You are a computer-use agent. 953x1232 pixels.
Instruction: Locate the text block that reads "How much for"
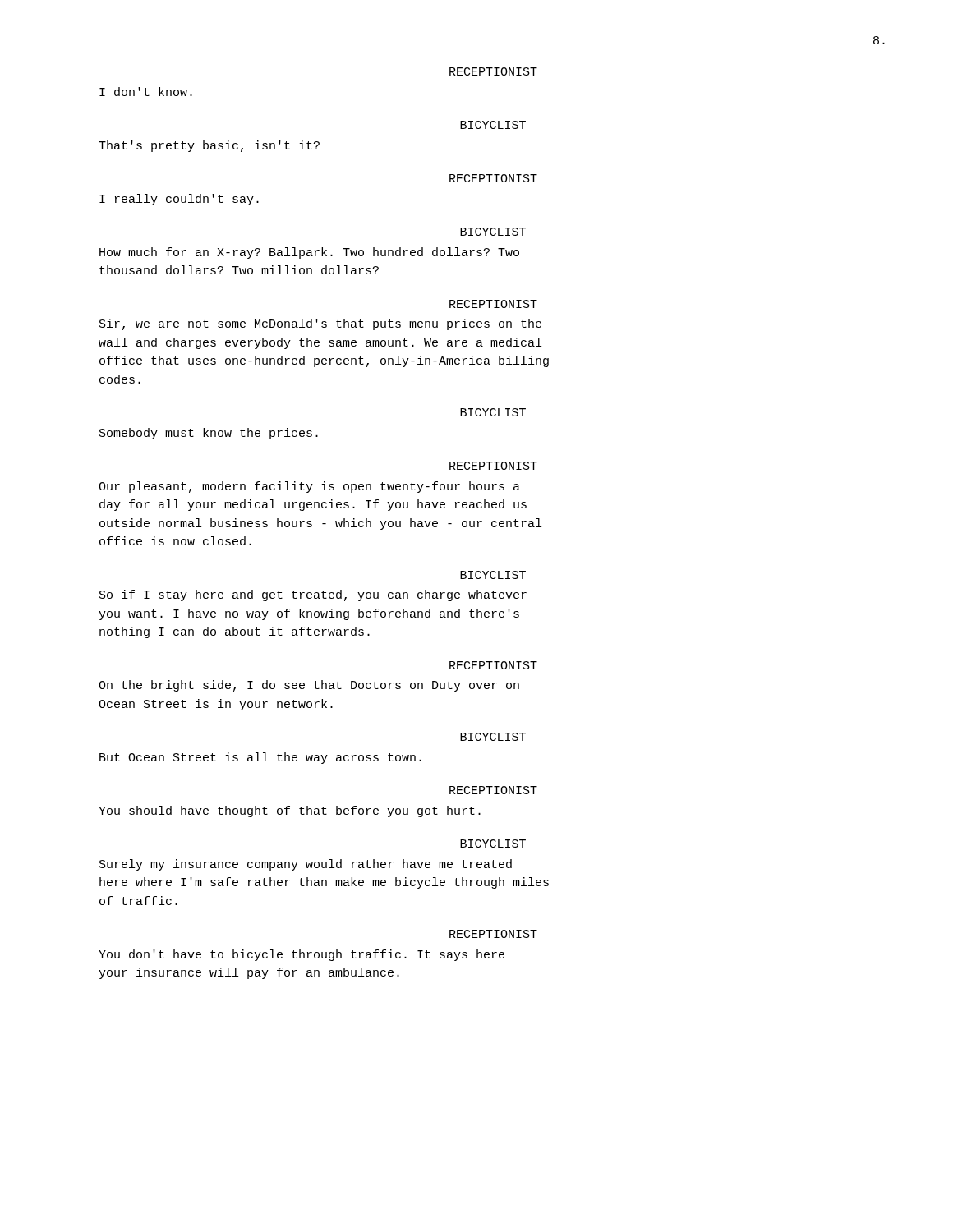tap(309, 262)
